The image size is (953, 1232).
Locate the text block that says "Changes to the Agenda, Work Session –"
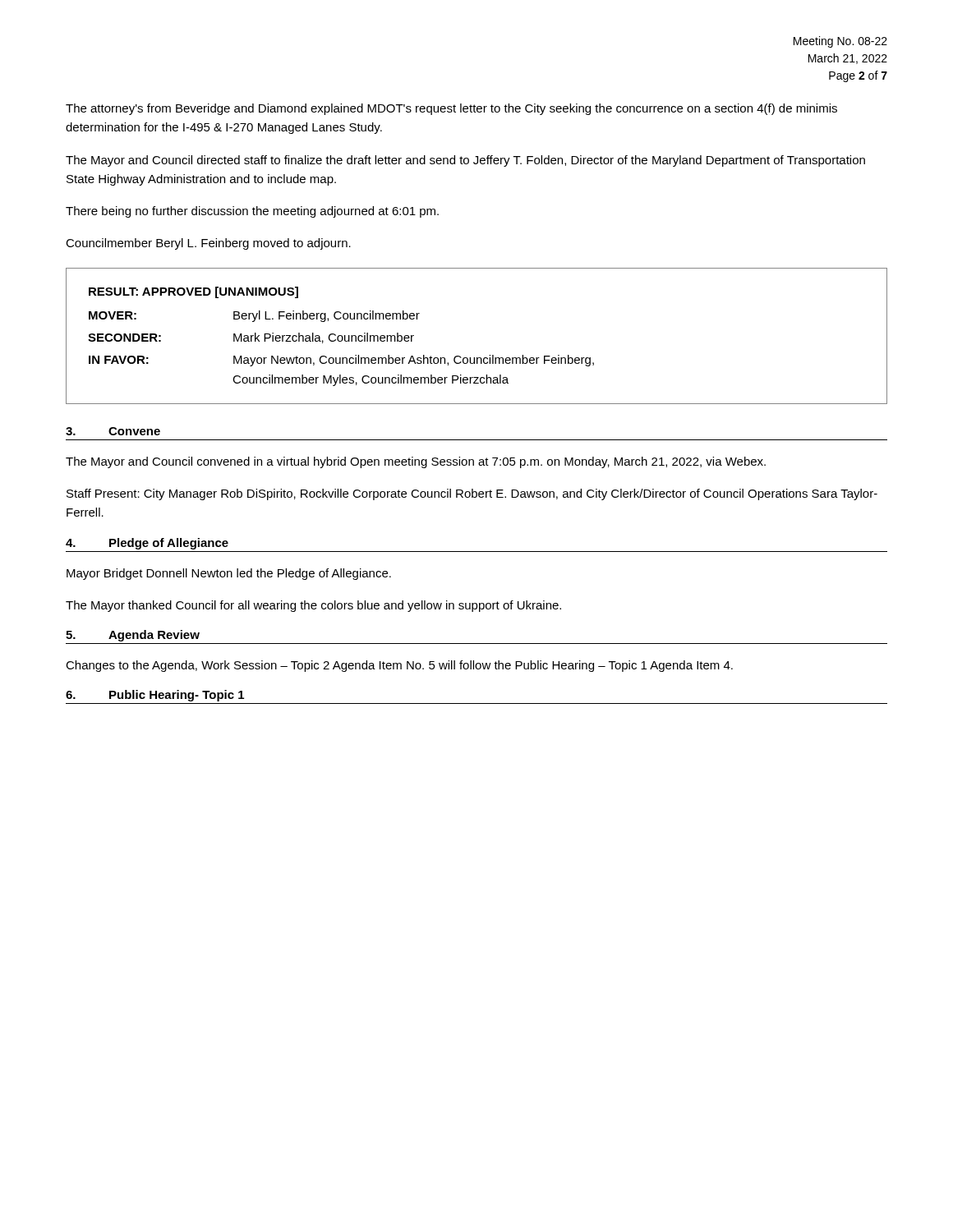pyautogui.click(x=400, y=665)
